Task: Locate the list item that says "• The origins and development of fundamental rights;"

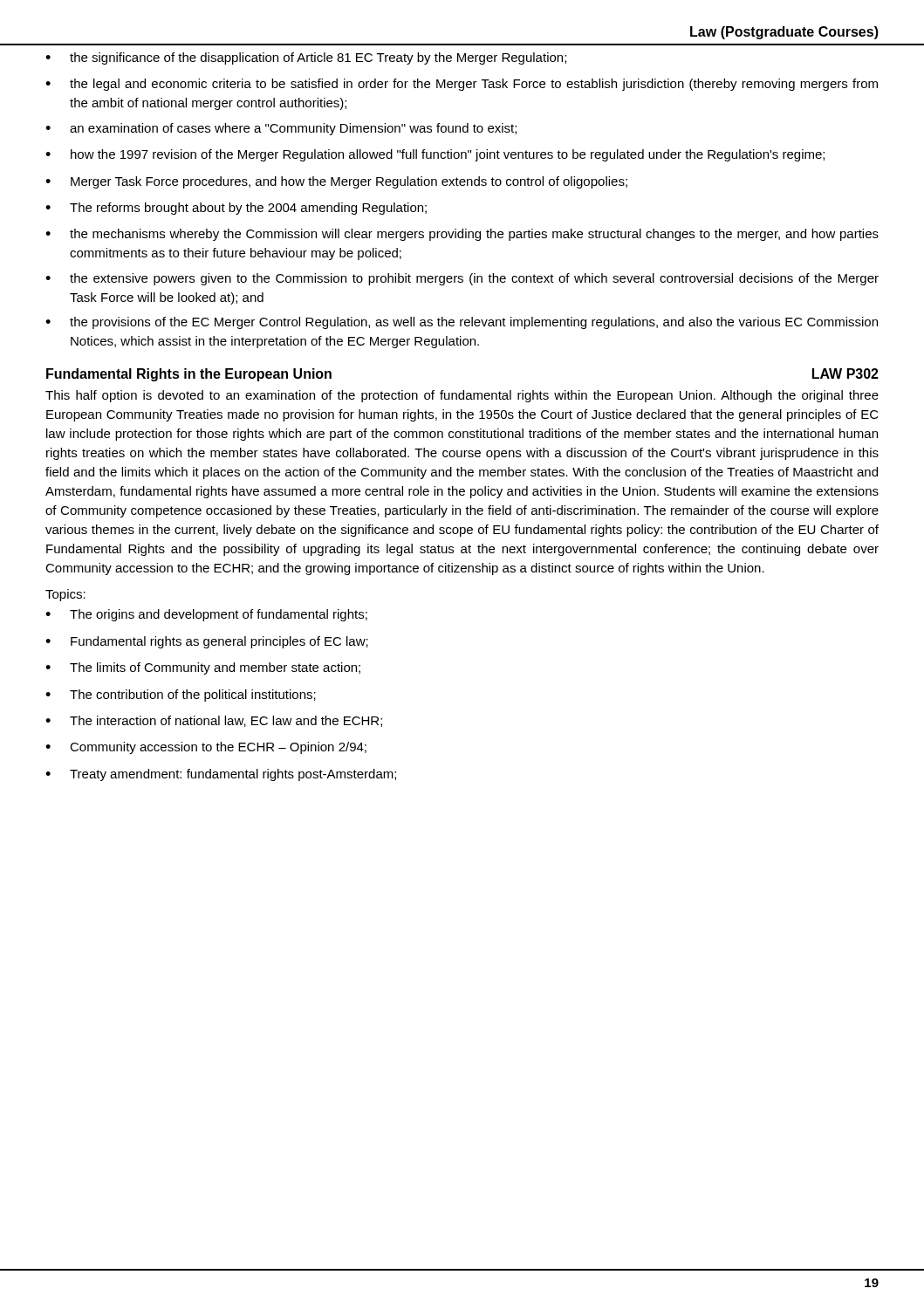Action: (x=206, y=615)
